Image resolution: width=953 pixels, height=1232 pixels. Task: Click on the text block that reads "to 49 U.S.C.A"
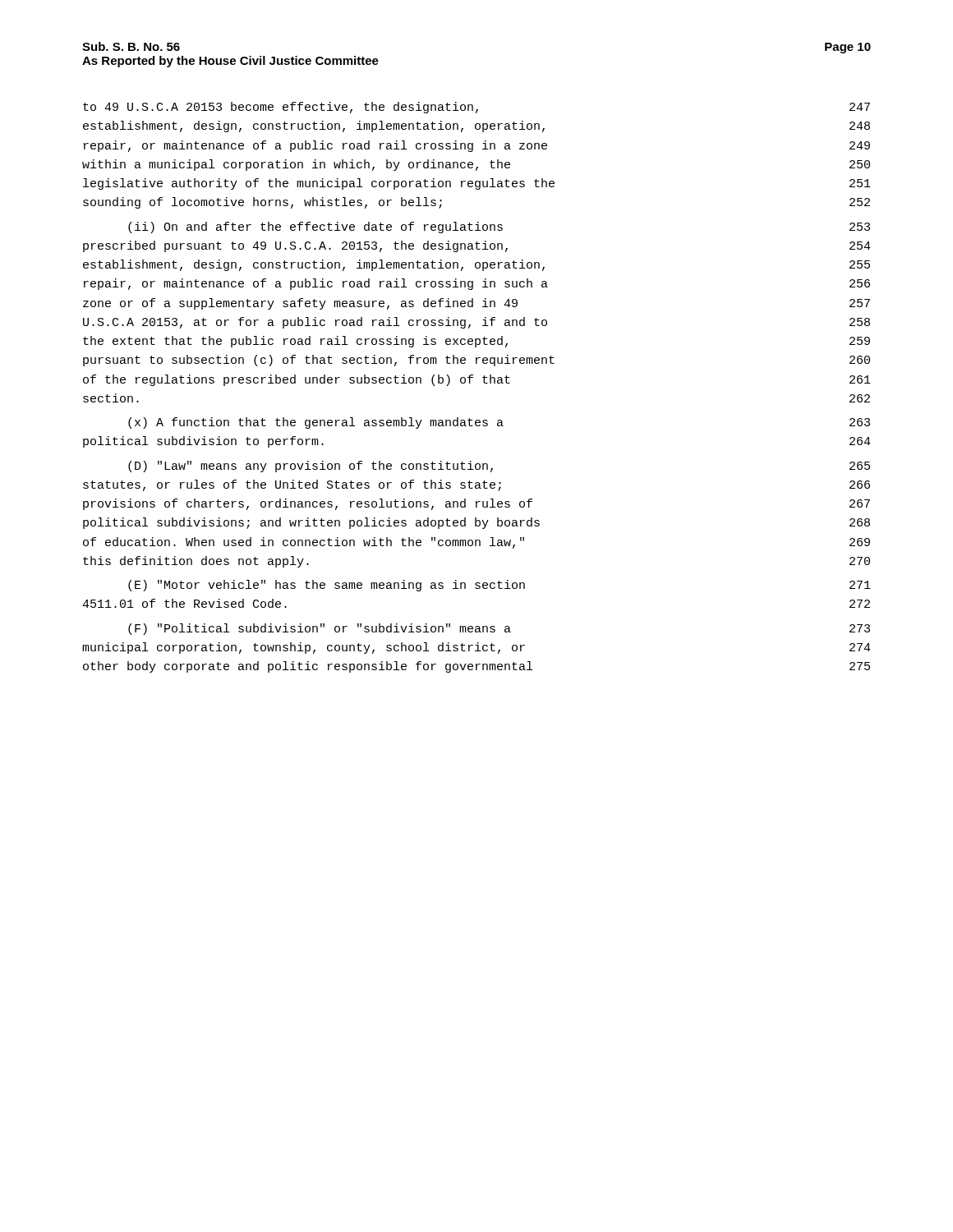point(476,156)
